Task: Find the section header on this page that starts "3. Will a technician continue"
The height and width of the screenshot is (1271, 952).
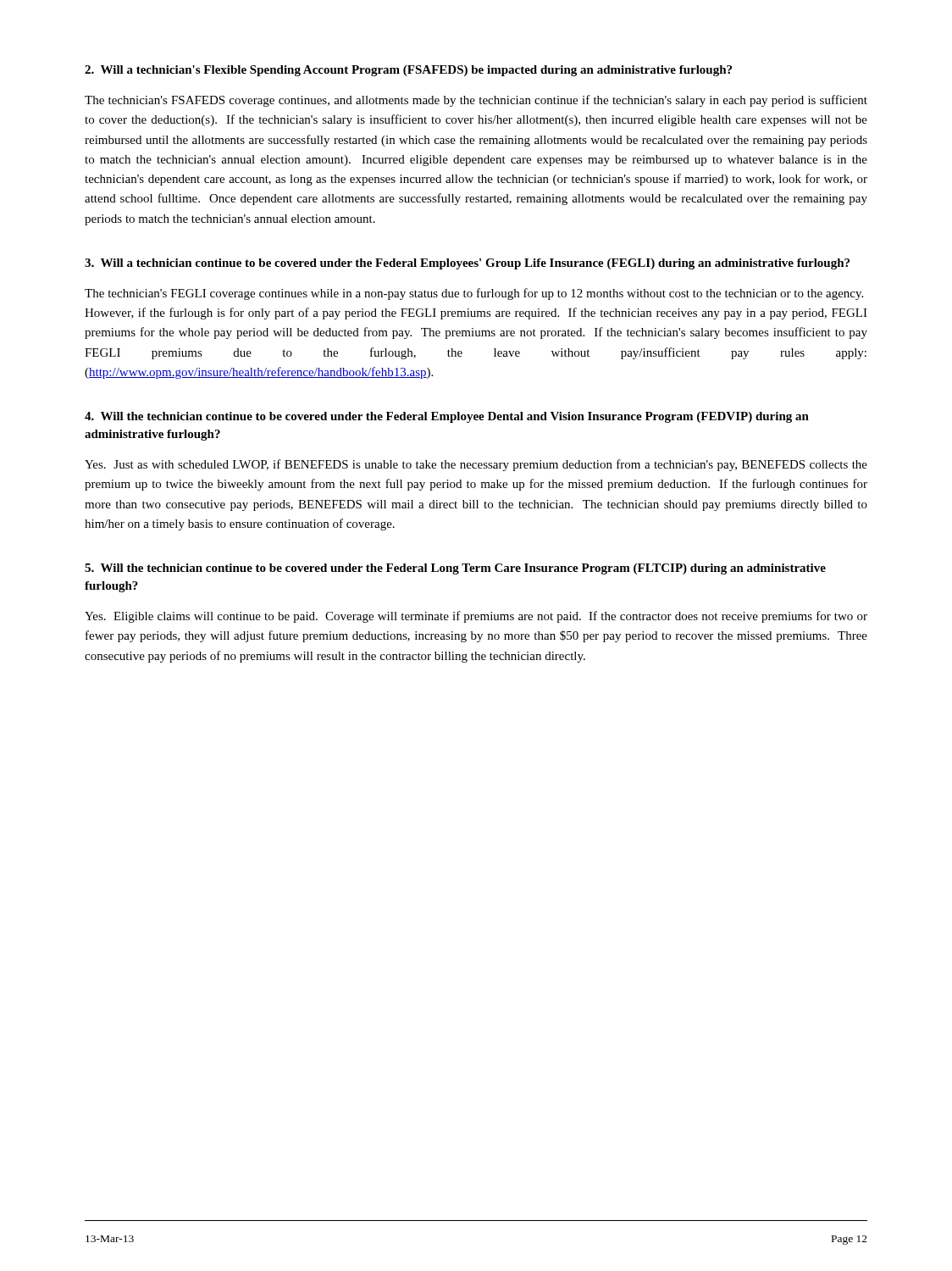Action: pyautogui.click(x=468, y=262)
